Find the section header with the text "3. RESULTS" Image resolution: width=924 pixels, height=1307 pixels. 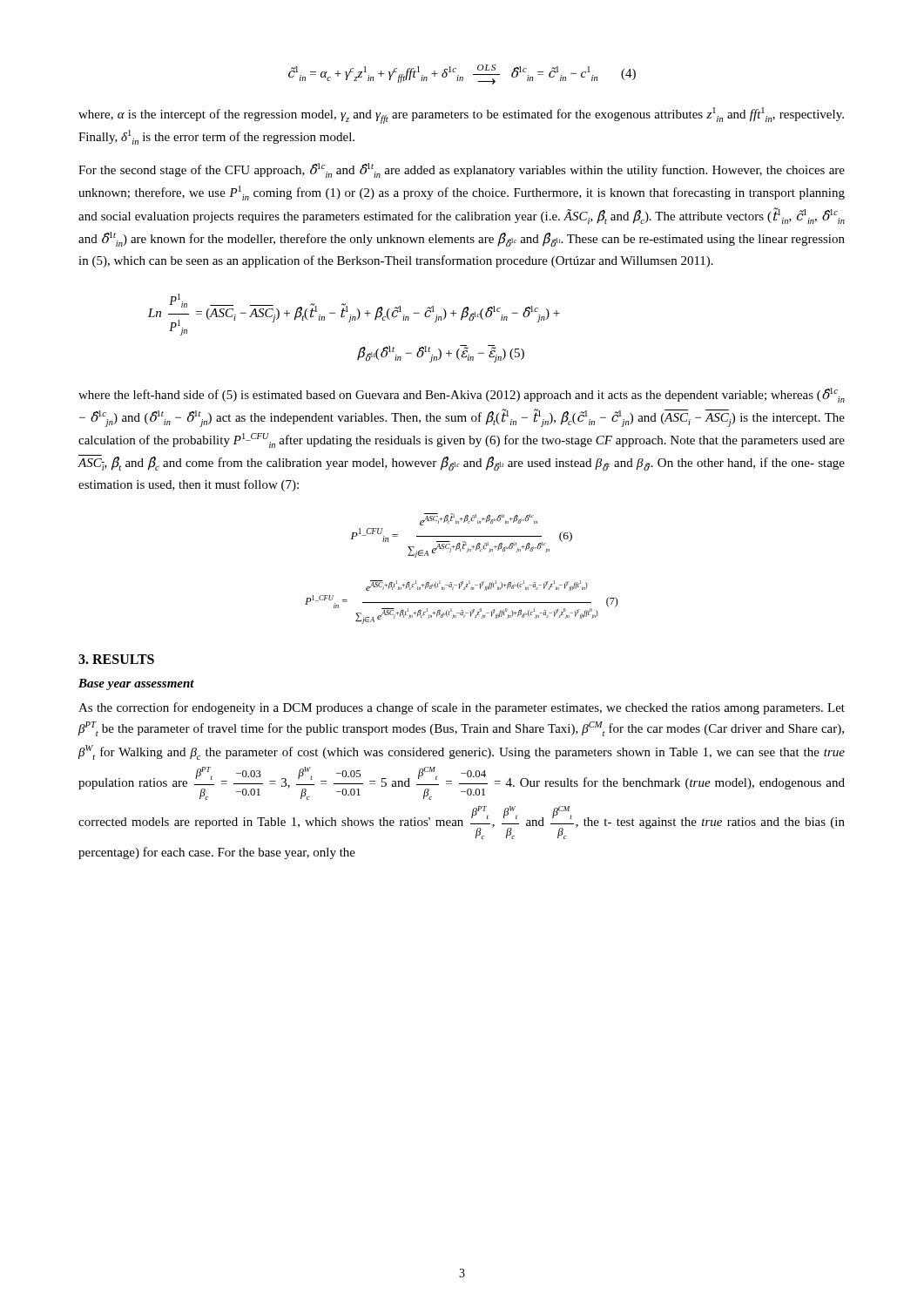[116, 659]
